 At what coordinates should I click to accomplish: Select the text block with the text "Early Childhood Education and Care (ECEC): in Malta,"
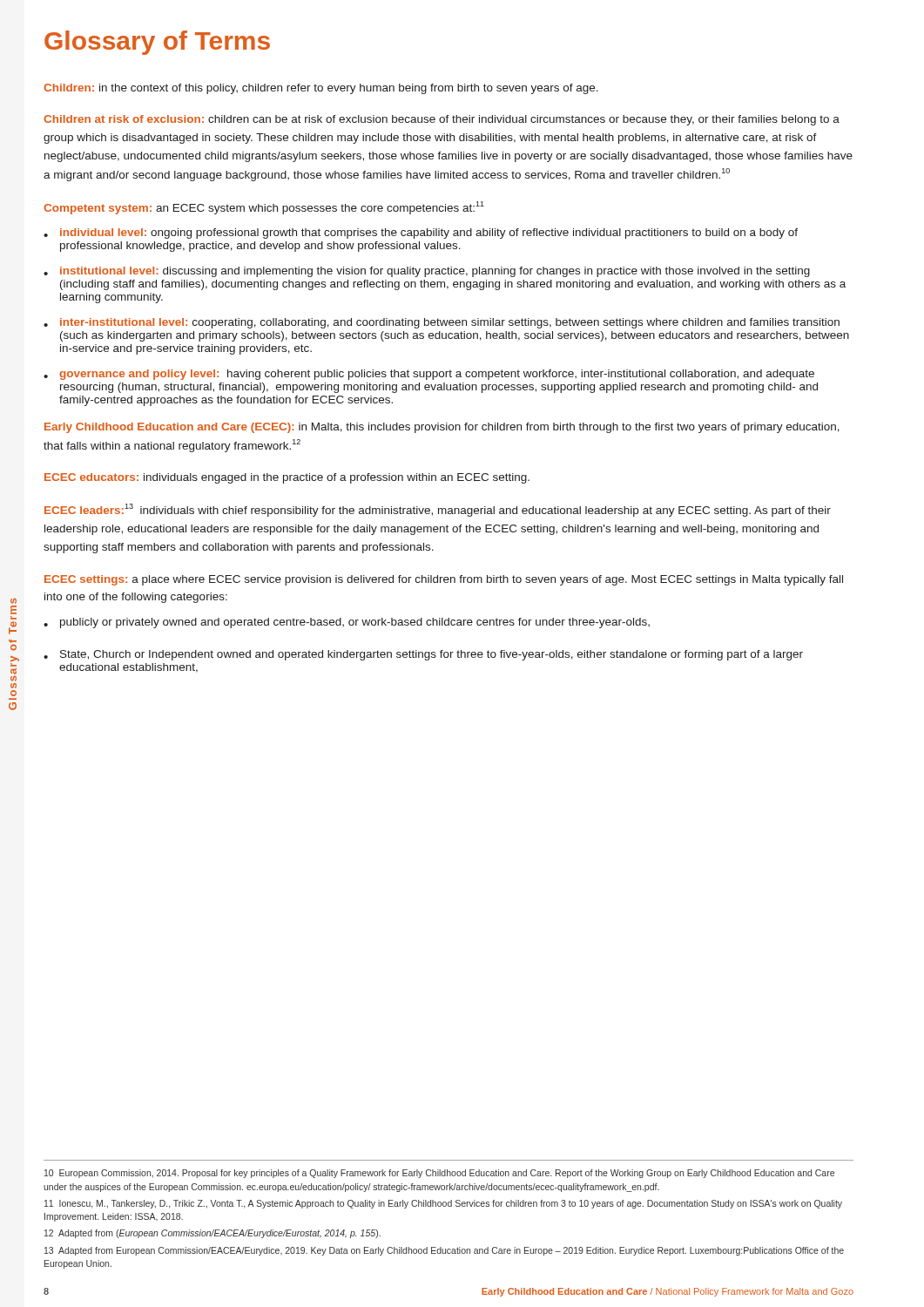click(442, 436)
